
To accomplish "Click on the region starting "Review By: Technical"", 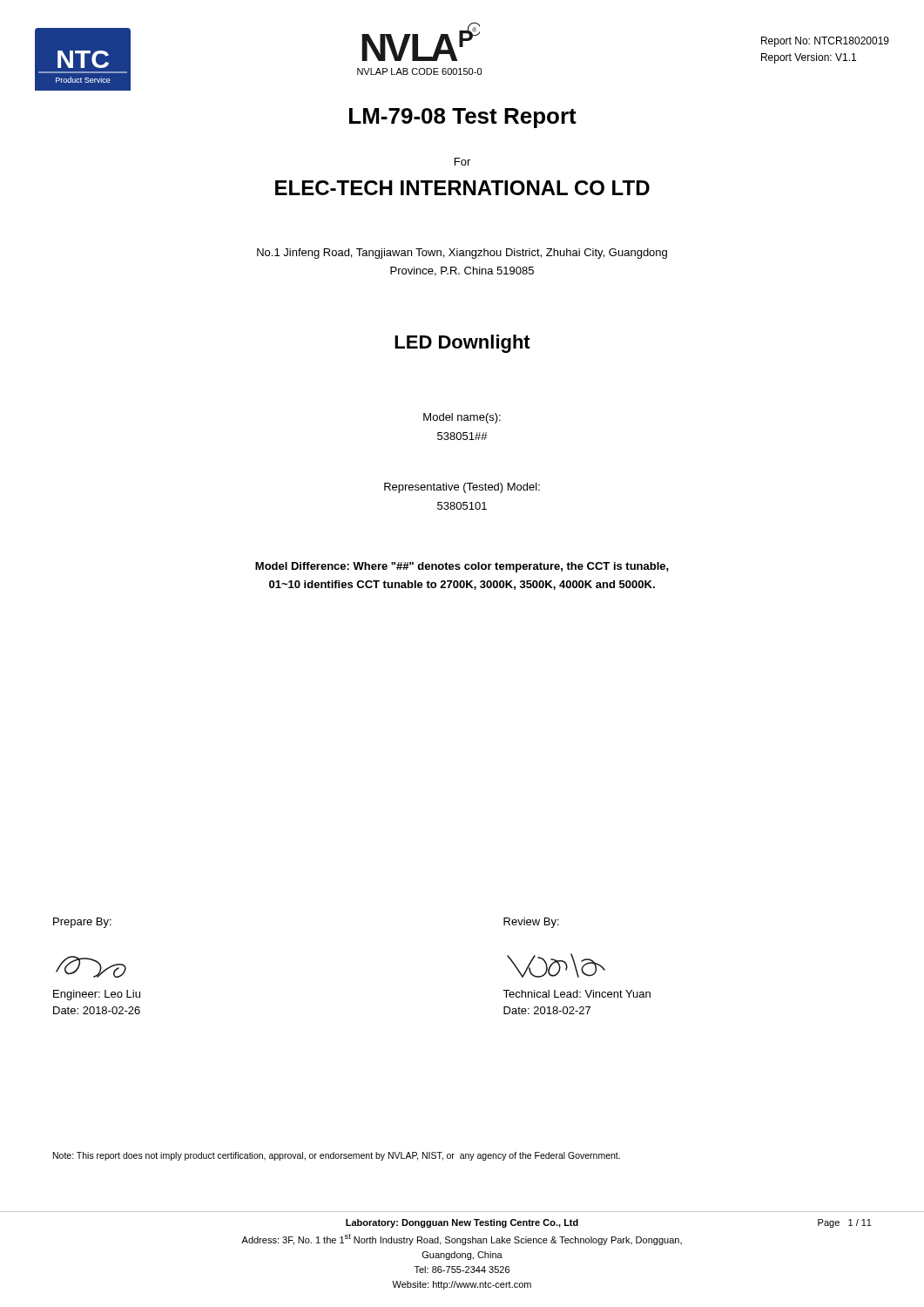I will point(531,923).
